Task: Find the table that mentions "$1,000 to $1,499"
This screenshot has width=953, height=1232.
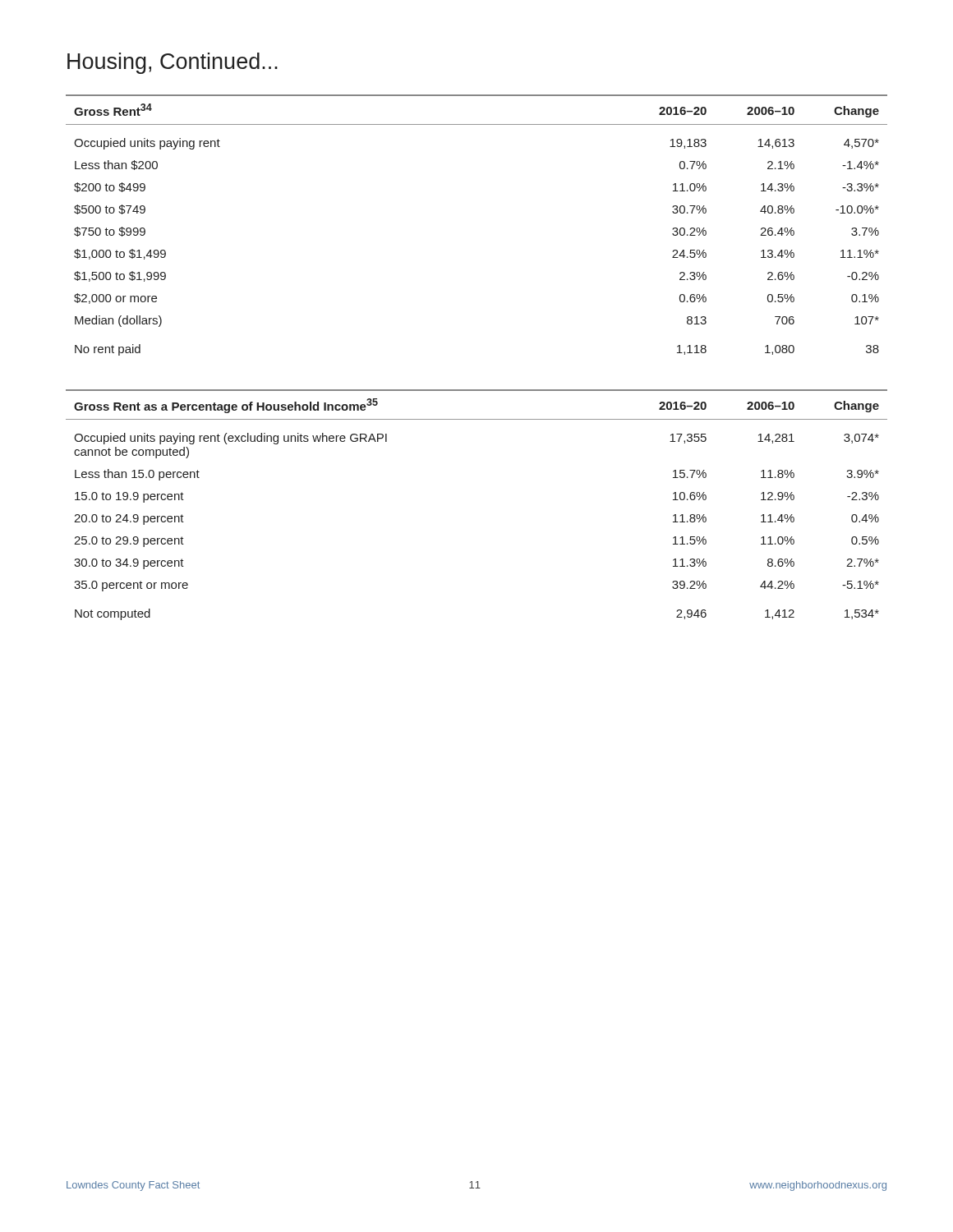Action: pos(476,227)
